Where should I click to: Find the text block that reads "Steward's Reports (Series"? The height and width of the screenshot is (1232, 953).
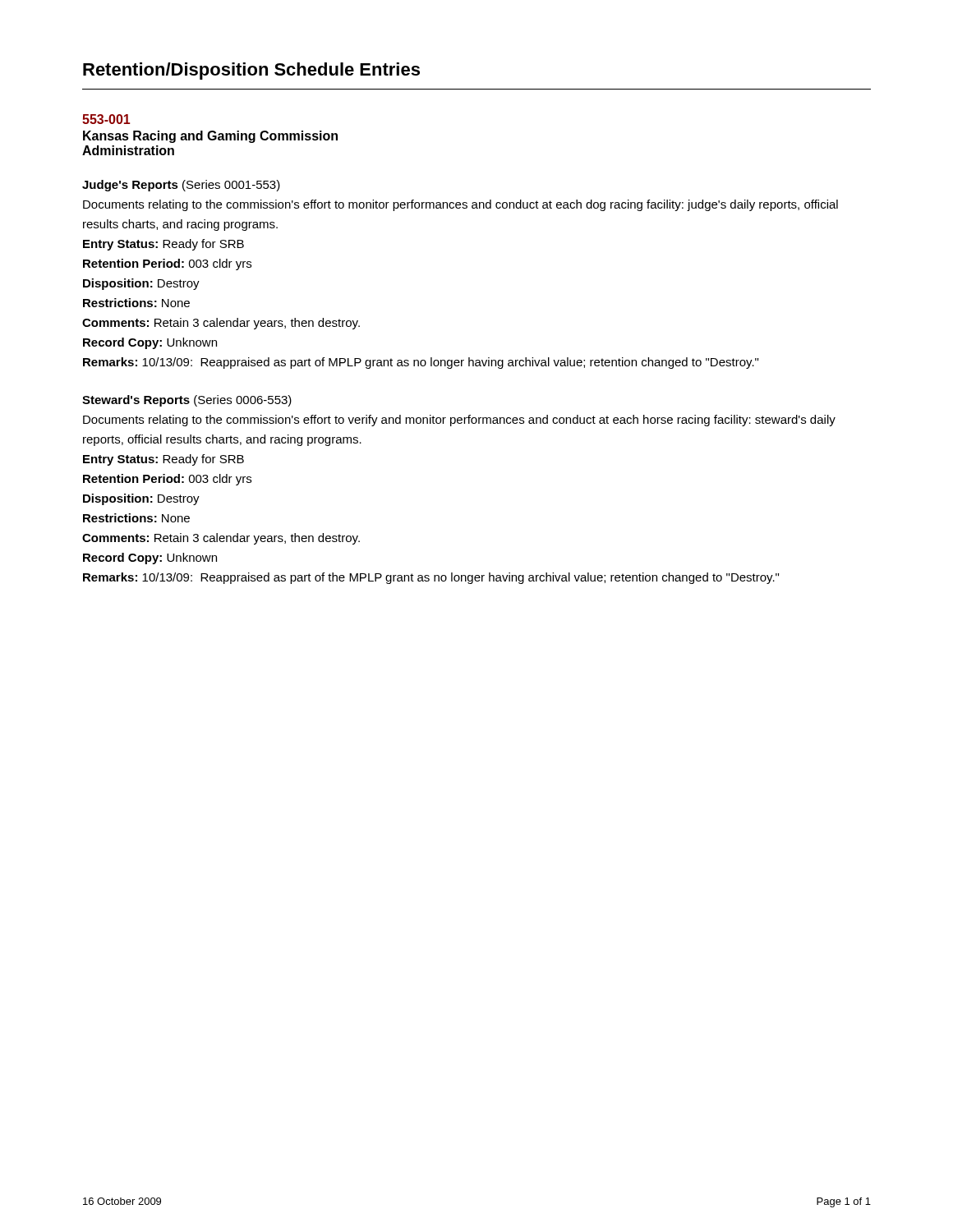(187, 401)
